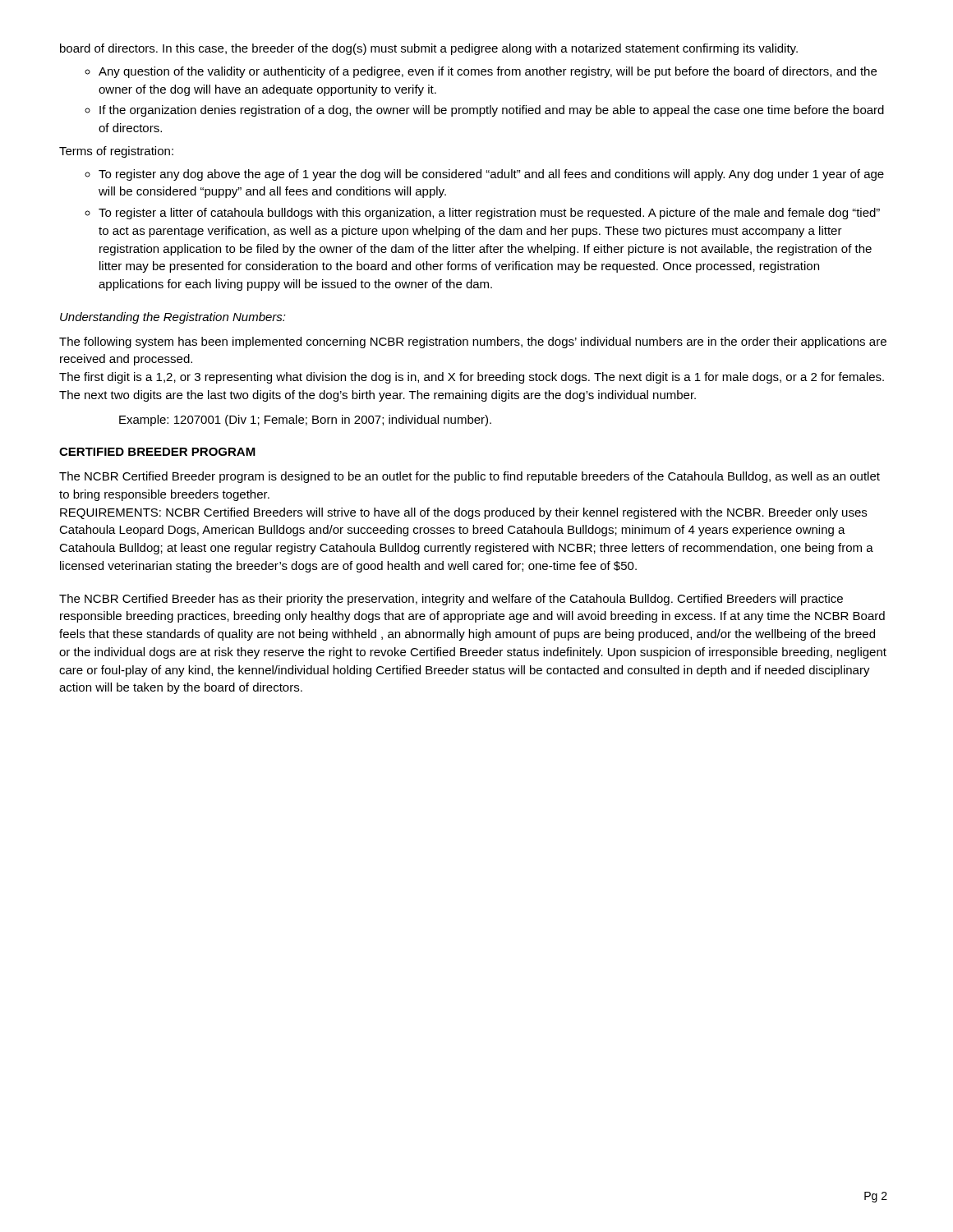Find the text starting "The NCBR Certified Breeder has as"
Screen dimensions: 1232x953
pyautogui.click(x=473, y=643)
